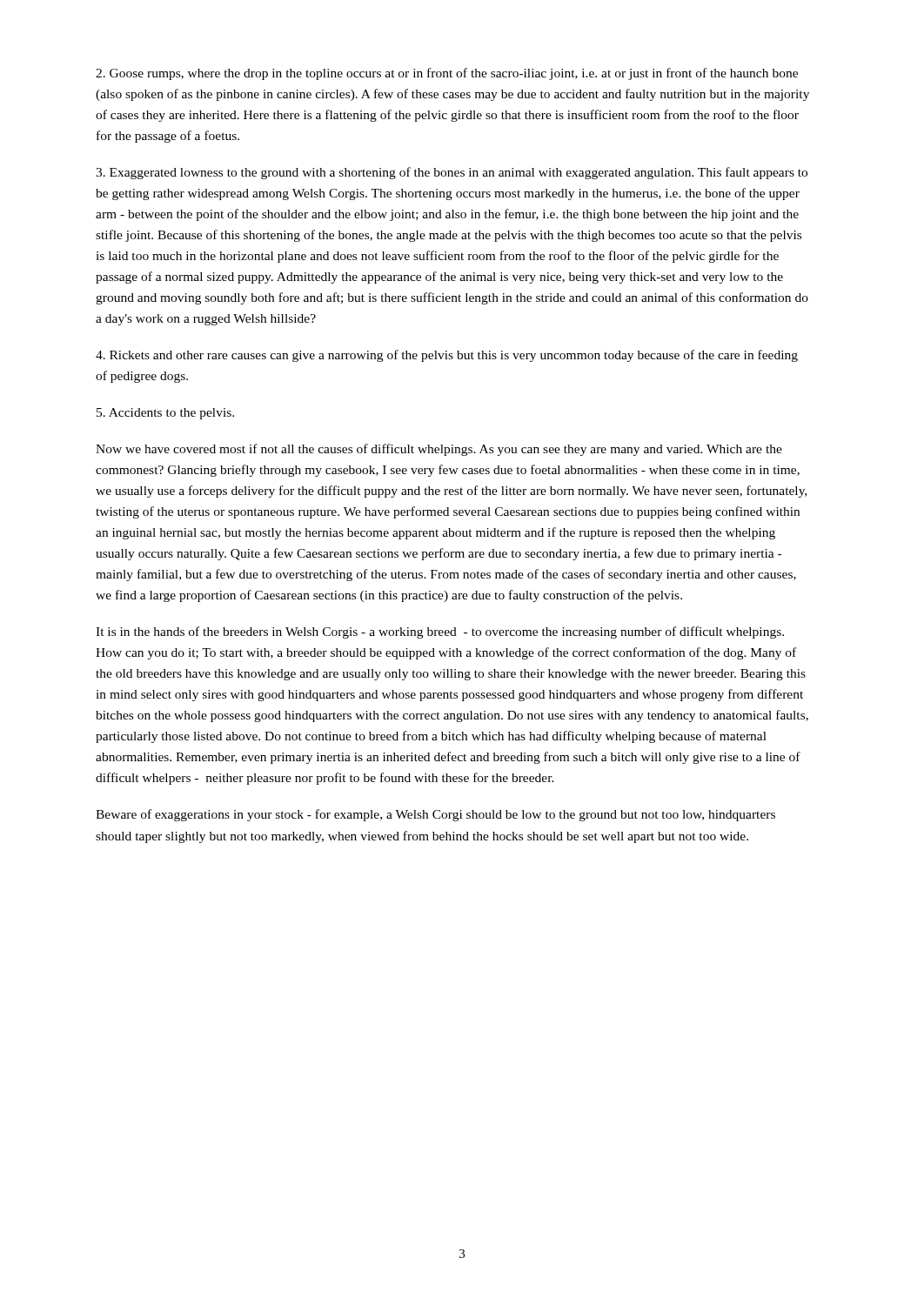
Task: Navigate to the region starting "Accidents to the"
Action: [x=165, y=412]
